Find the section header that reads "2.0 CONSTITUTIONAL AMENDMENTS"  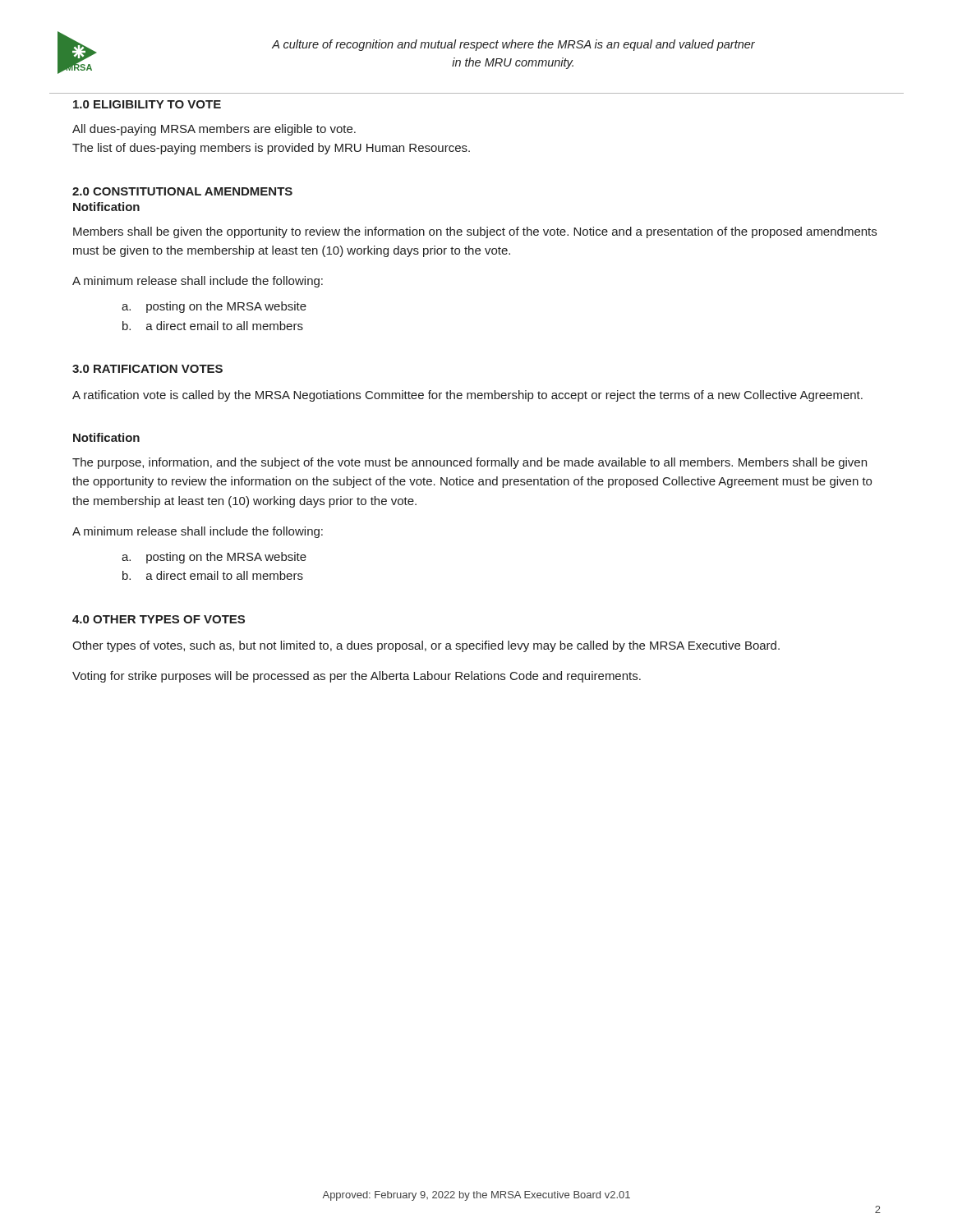(183, 191)
